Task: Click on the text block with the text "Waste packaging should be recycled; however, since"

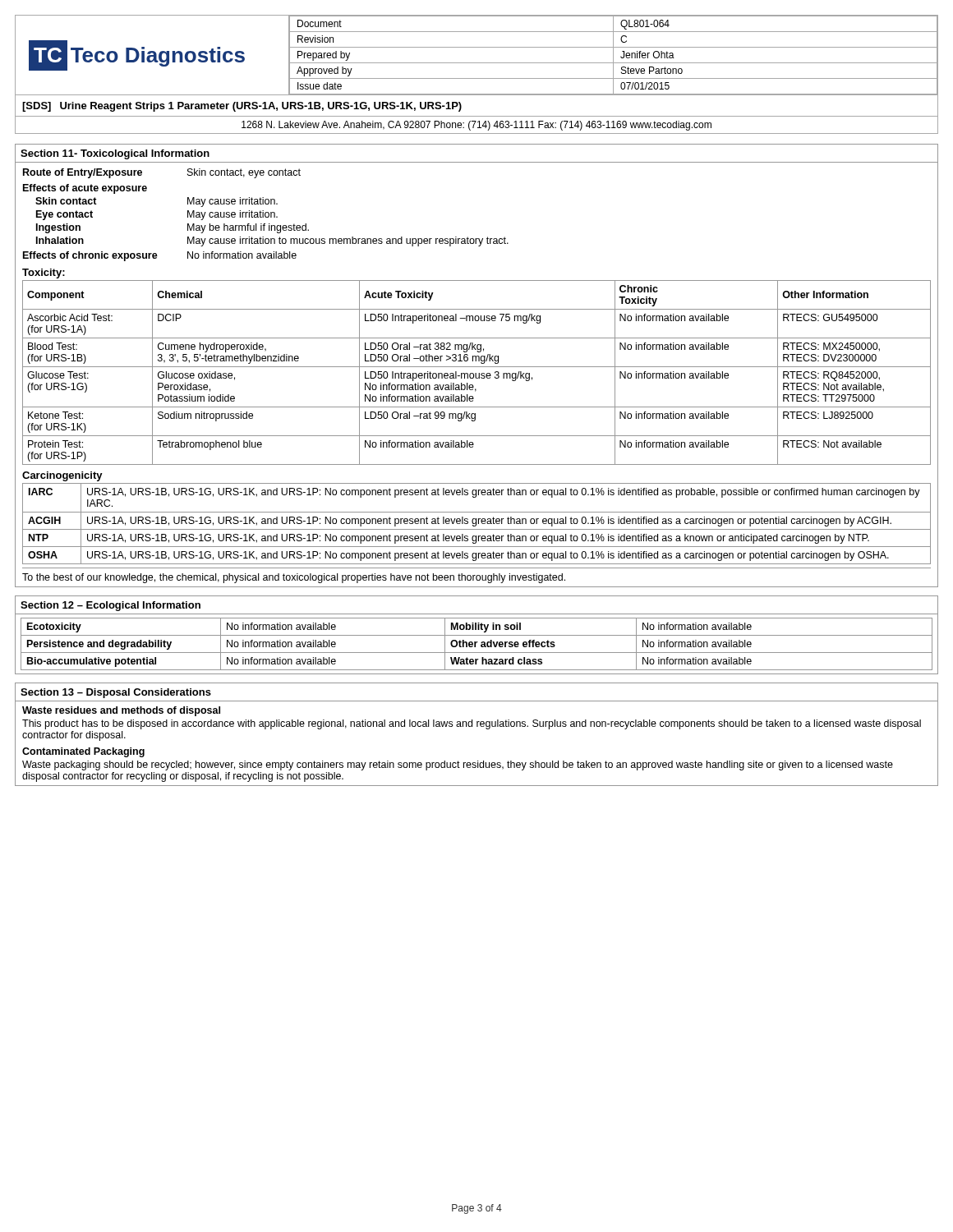Action: 458,770
